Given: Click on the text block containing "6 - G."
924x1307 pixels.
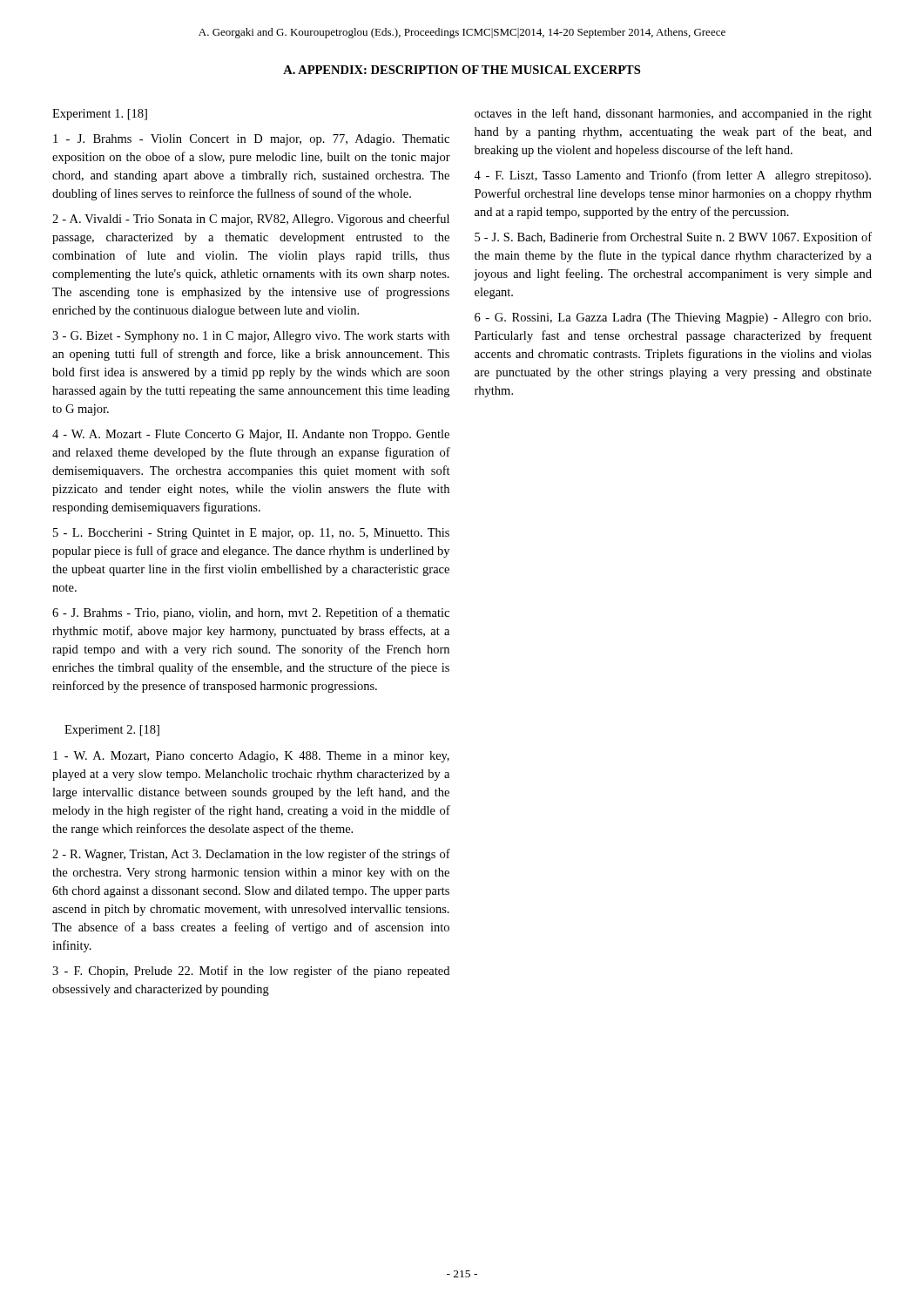Looking at the screenshot, I should 673,354.
